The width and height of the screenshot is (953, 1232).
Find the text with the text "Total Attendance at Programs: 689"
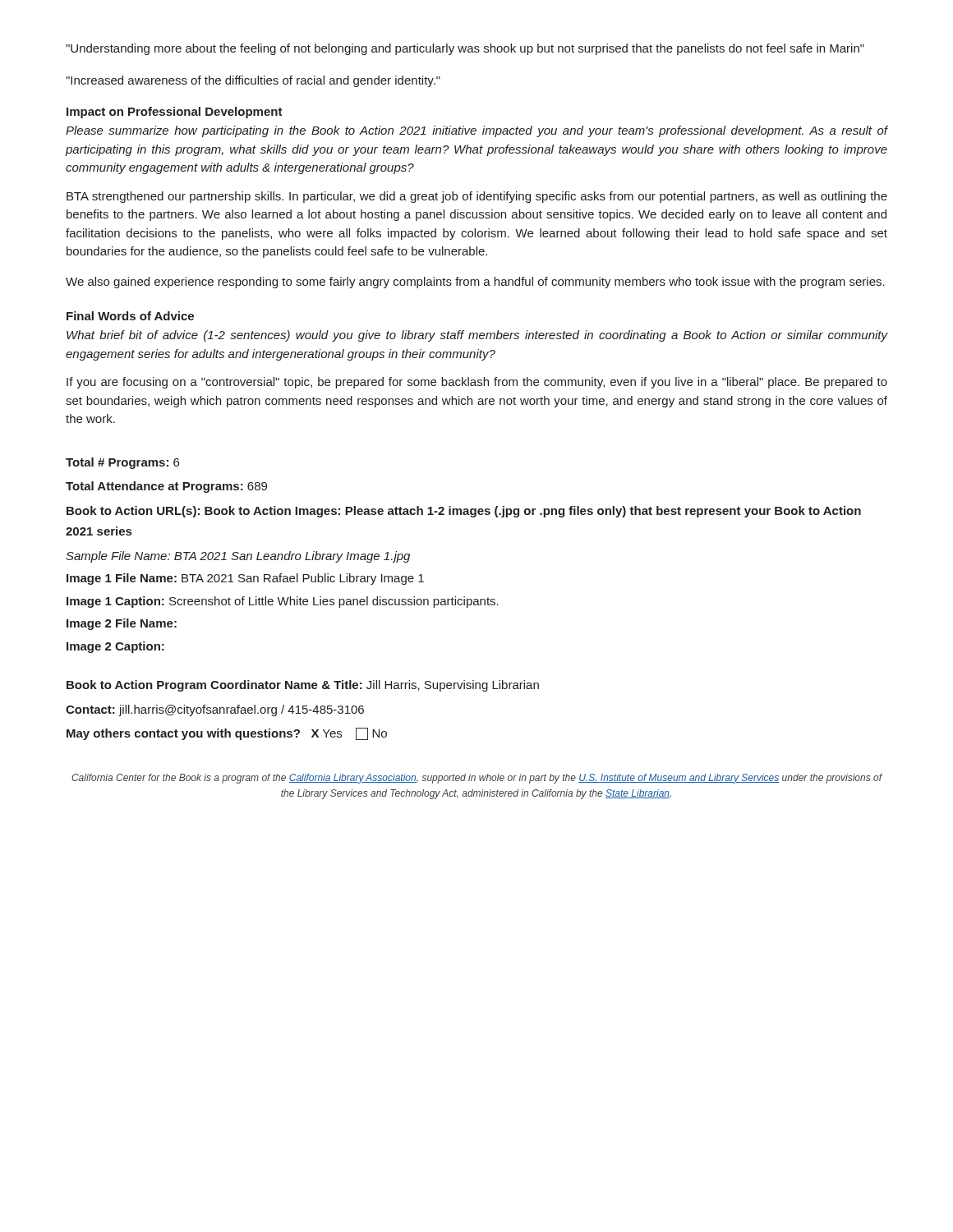tap(167, 486)
